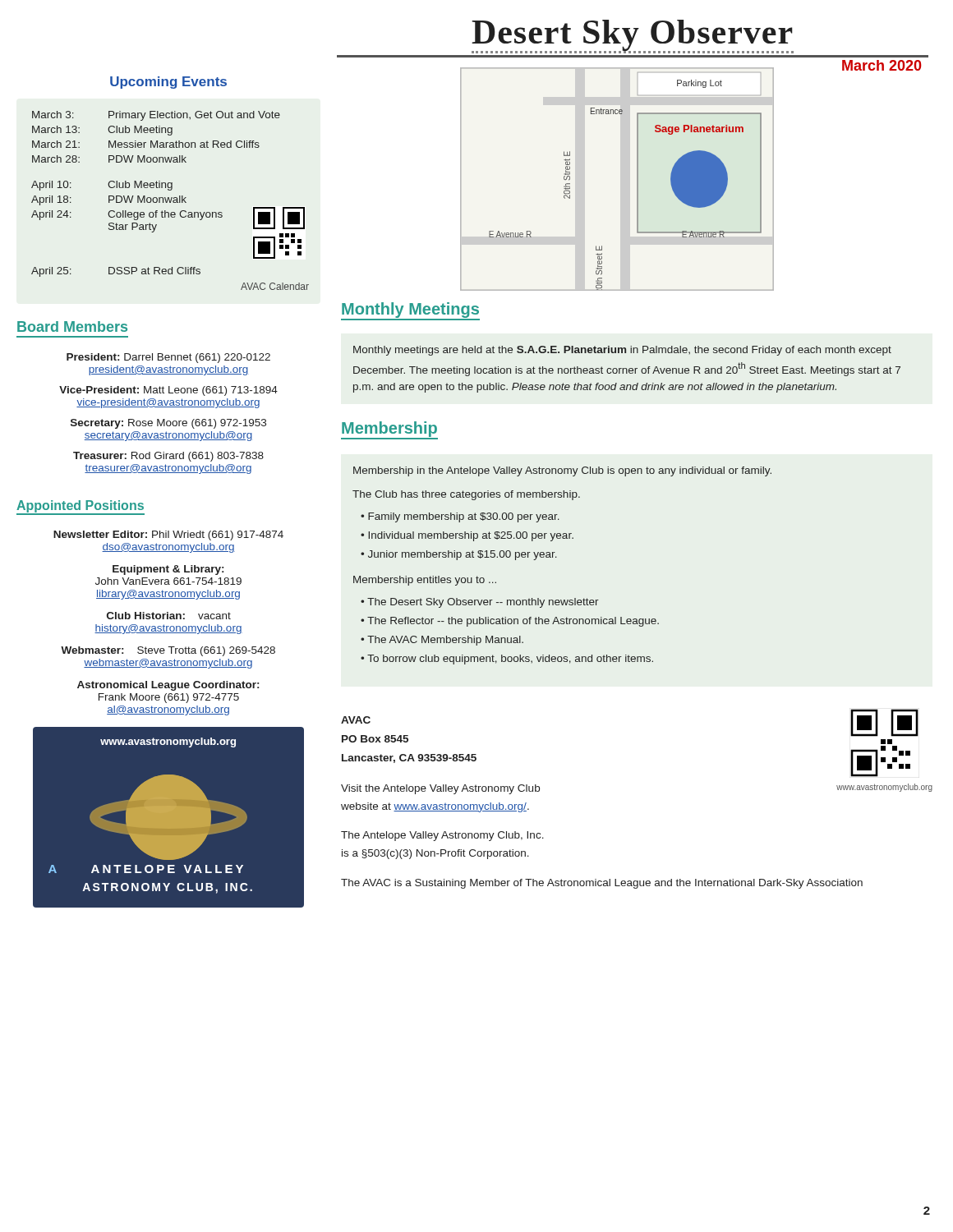953x1232 pixels.
Task: Locate the list item with the text "The Reflector -- the publication of the"
Action: coord(514,620)
